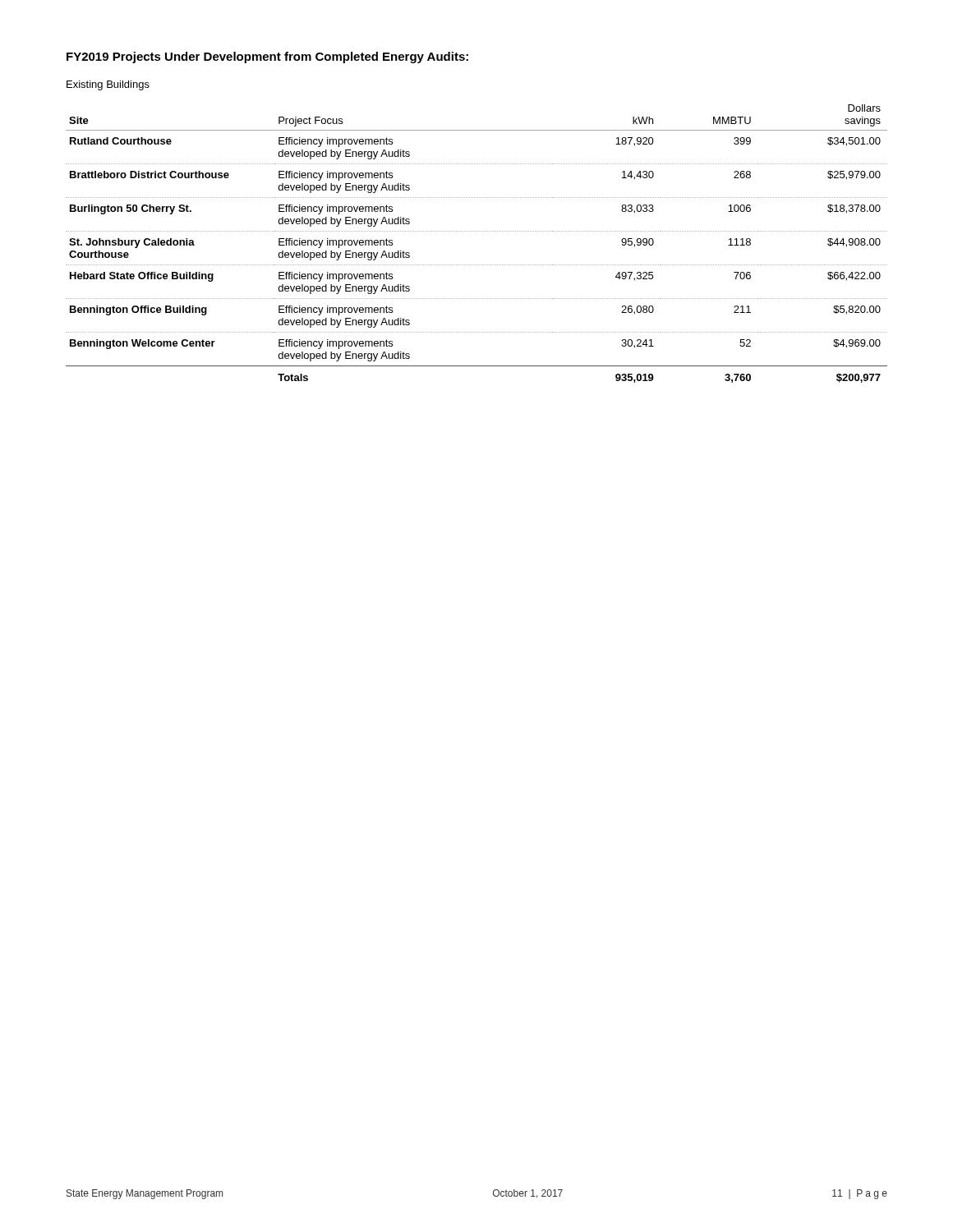Select the table

coord(476,243)
